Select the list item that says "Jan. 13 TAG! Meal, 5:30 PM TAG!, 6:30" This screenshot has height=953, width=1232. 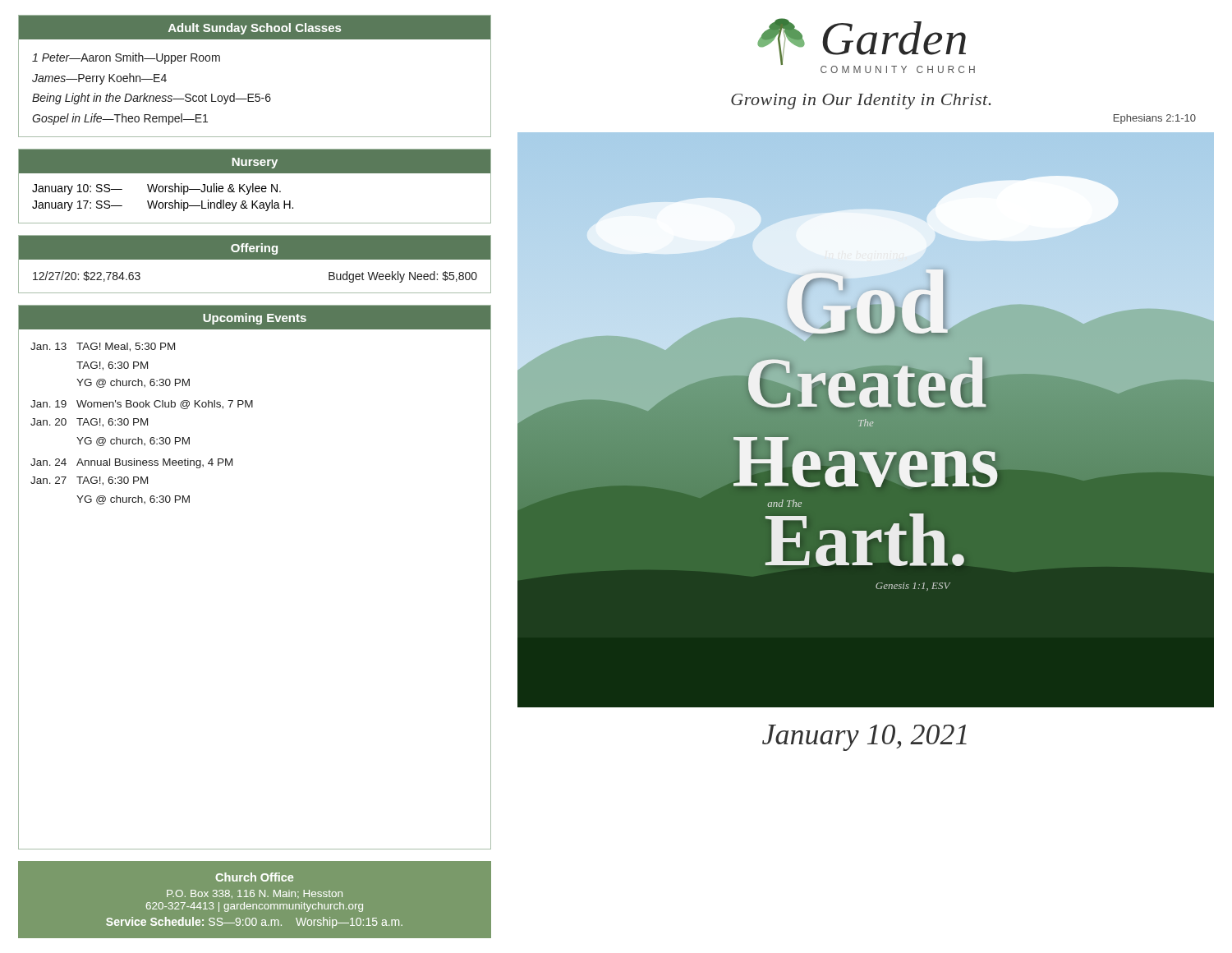pyautogui.click(x=103, y=347)
